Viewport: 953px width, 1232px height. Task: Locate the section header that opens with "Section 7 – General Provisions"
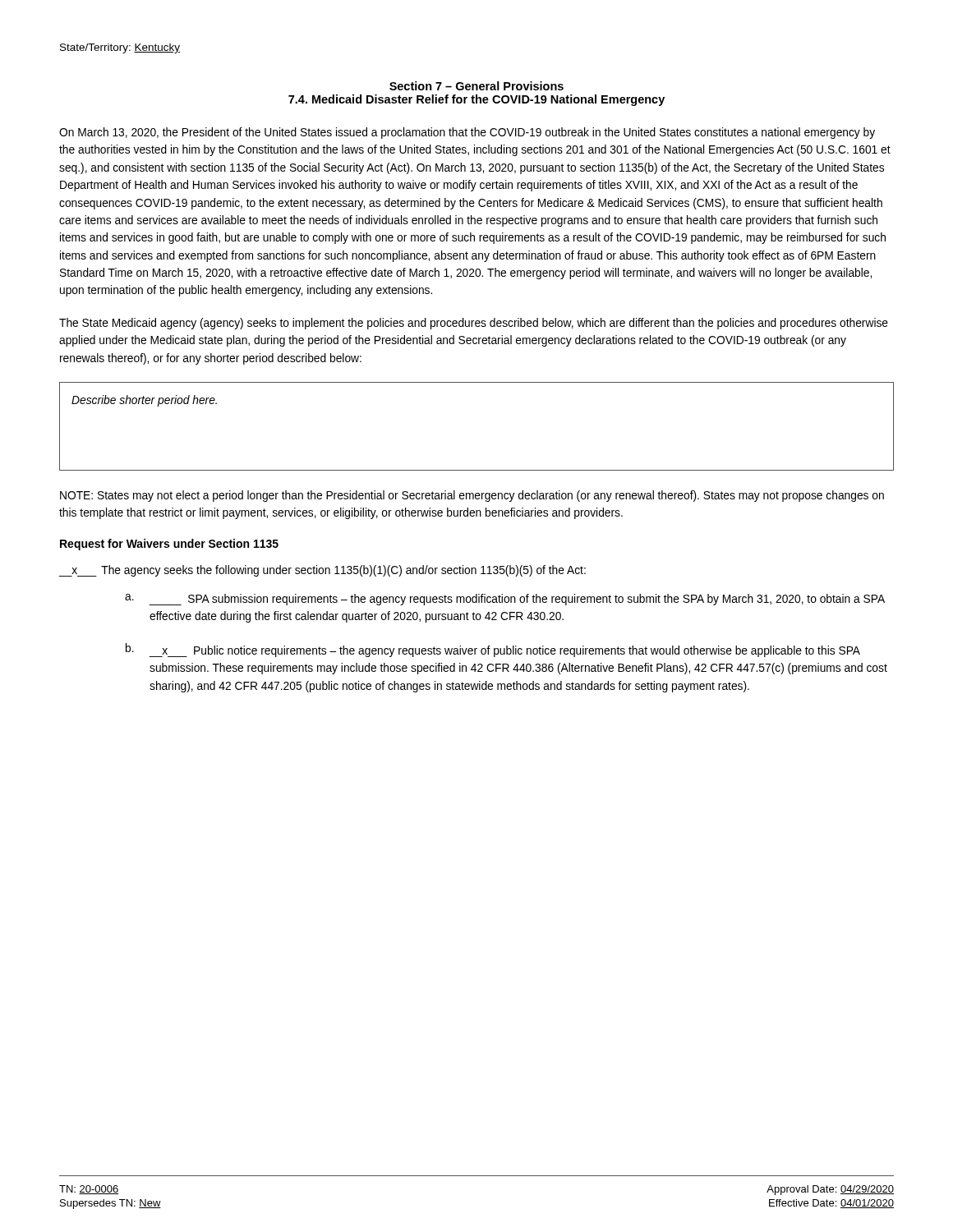point(476,93)
